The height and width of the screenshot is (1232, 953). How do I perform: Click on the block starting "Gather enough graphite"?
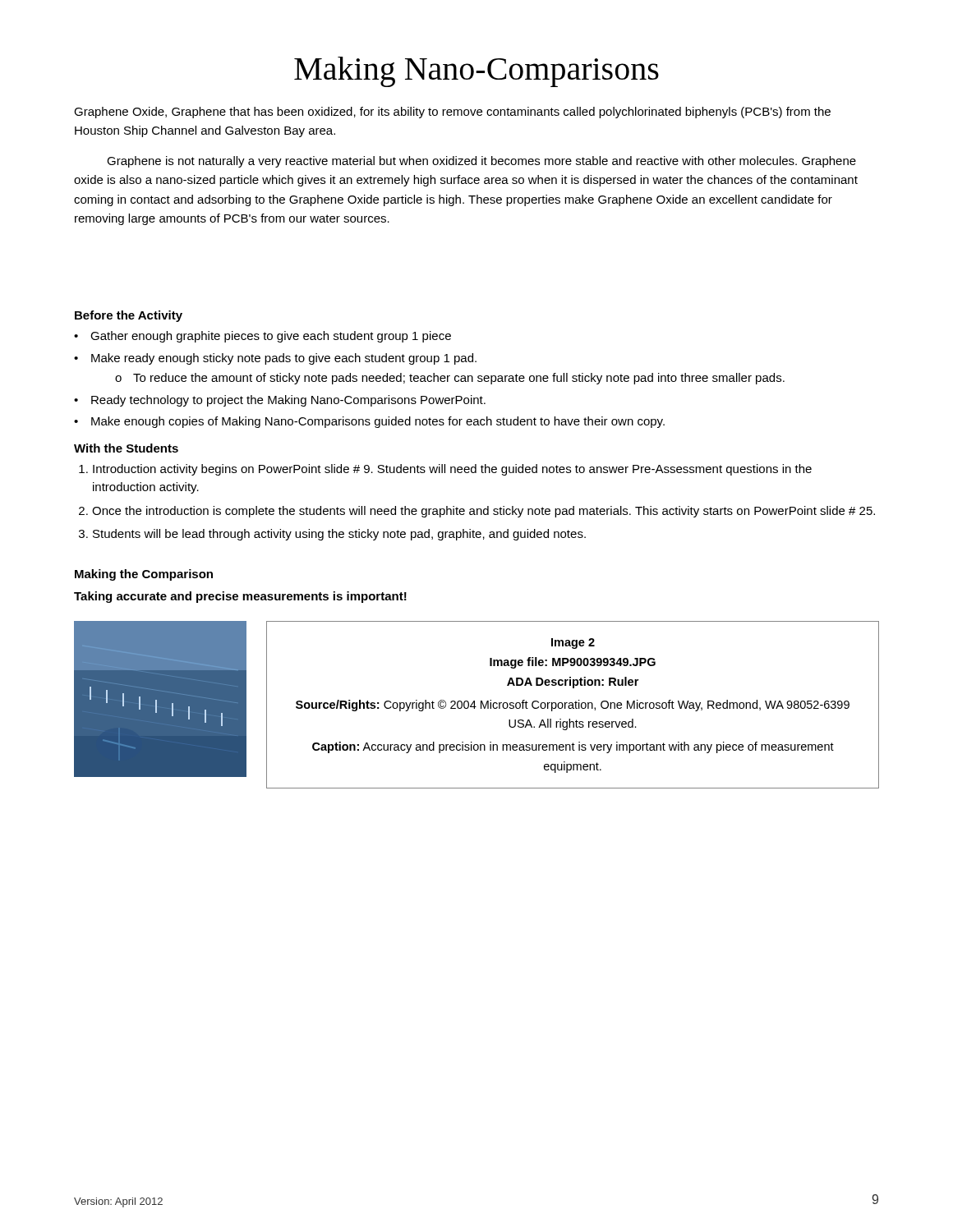(x=271, y=336)
